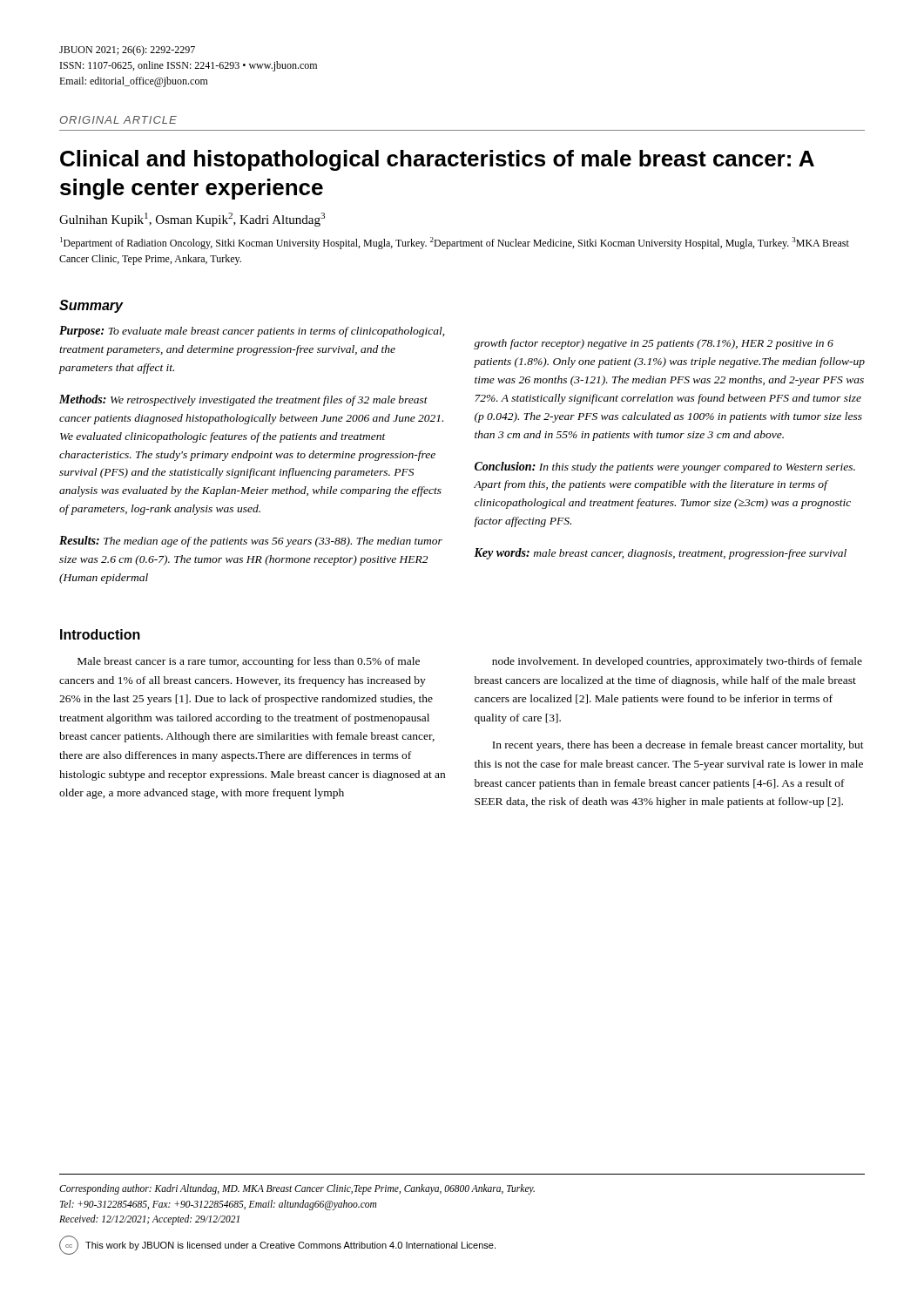The height and width of the screenshot is (1307, 924).
Task: Point to the block beginning "Conclusion: In this study"
Action: 665,494
